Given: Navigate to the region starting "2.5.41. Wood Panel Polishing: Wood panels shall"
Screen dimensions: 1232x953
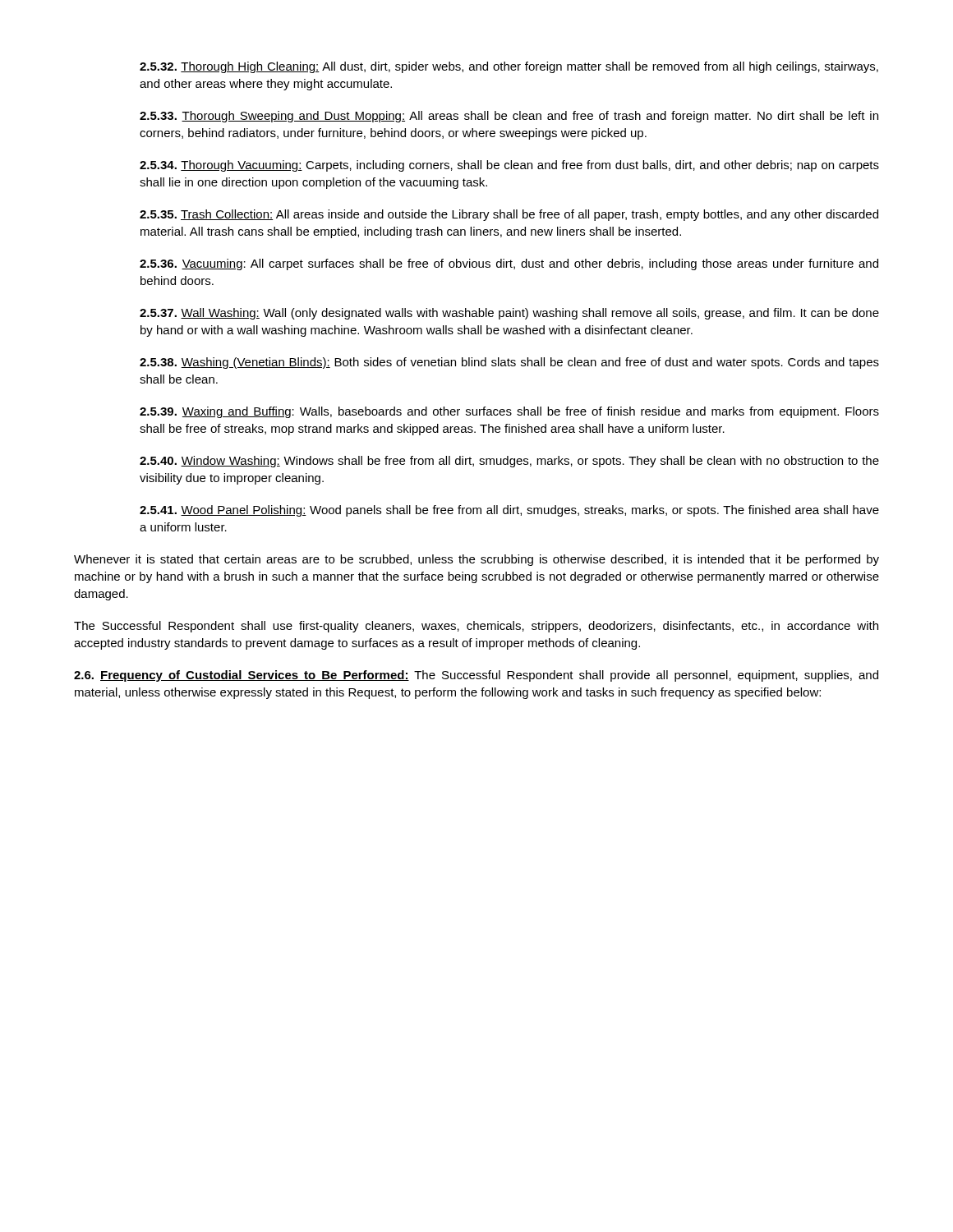Looking at the screenshot, I should click(509, 518).
